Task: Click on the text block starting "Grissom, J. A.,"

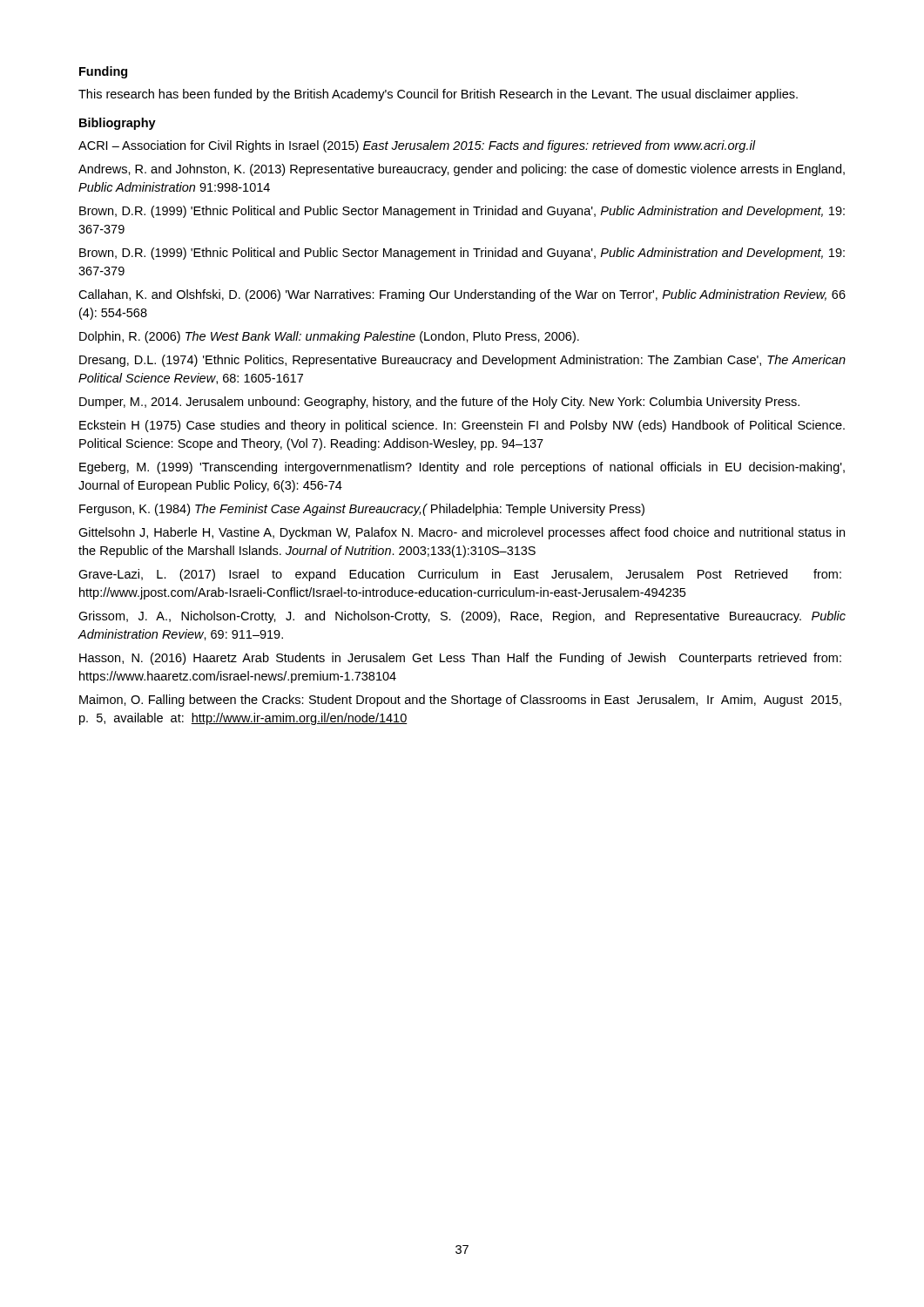Action: pyautogui.click(x=462, y=626)
